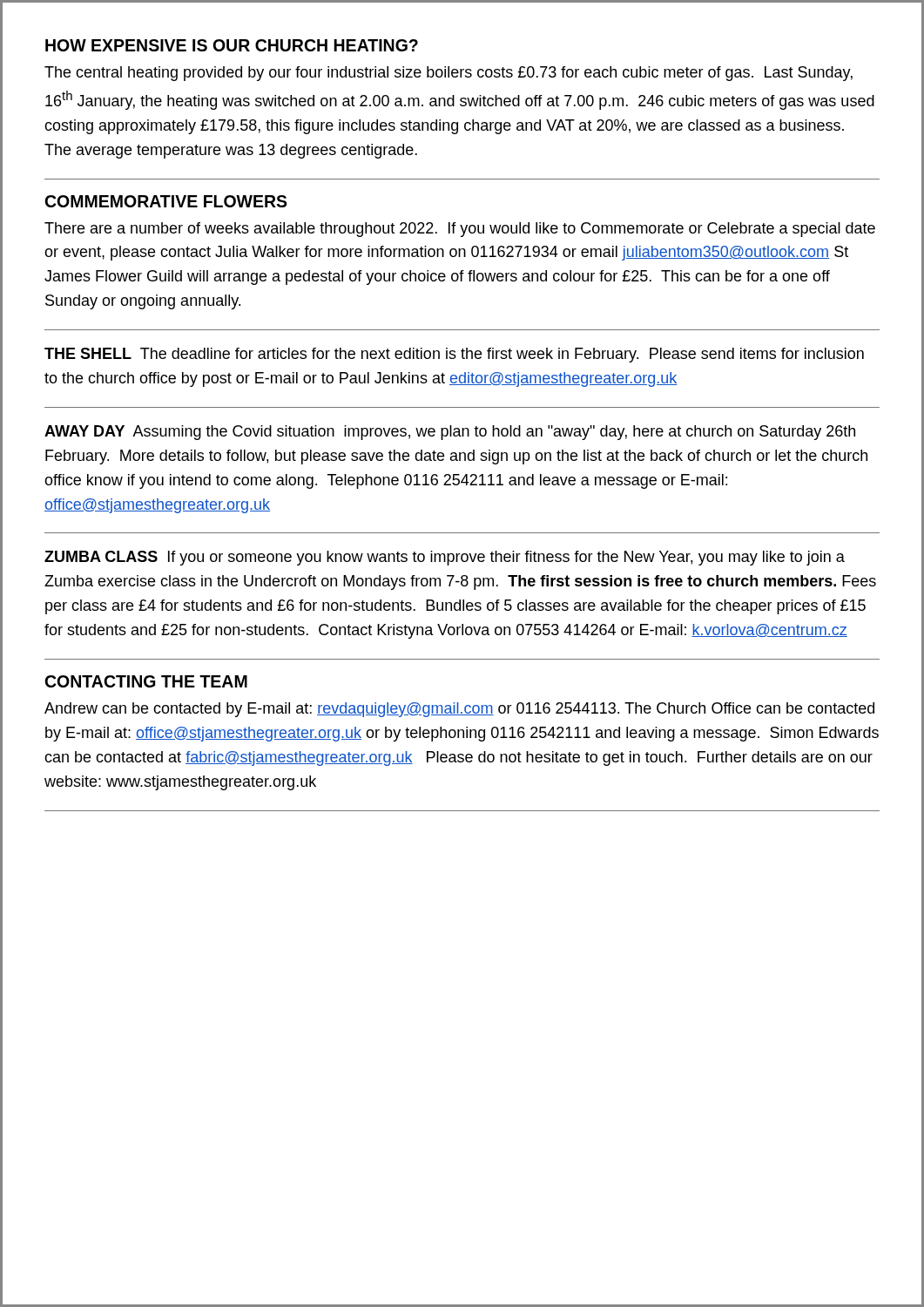Point to the passage starting "Andrew can be contacted by E-mail"
This screenshot has height=1307, width=924.
(462, 746)
